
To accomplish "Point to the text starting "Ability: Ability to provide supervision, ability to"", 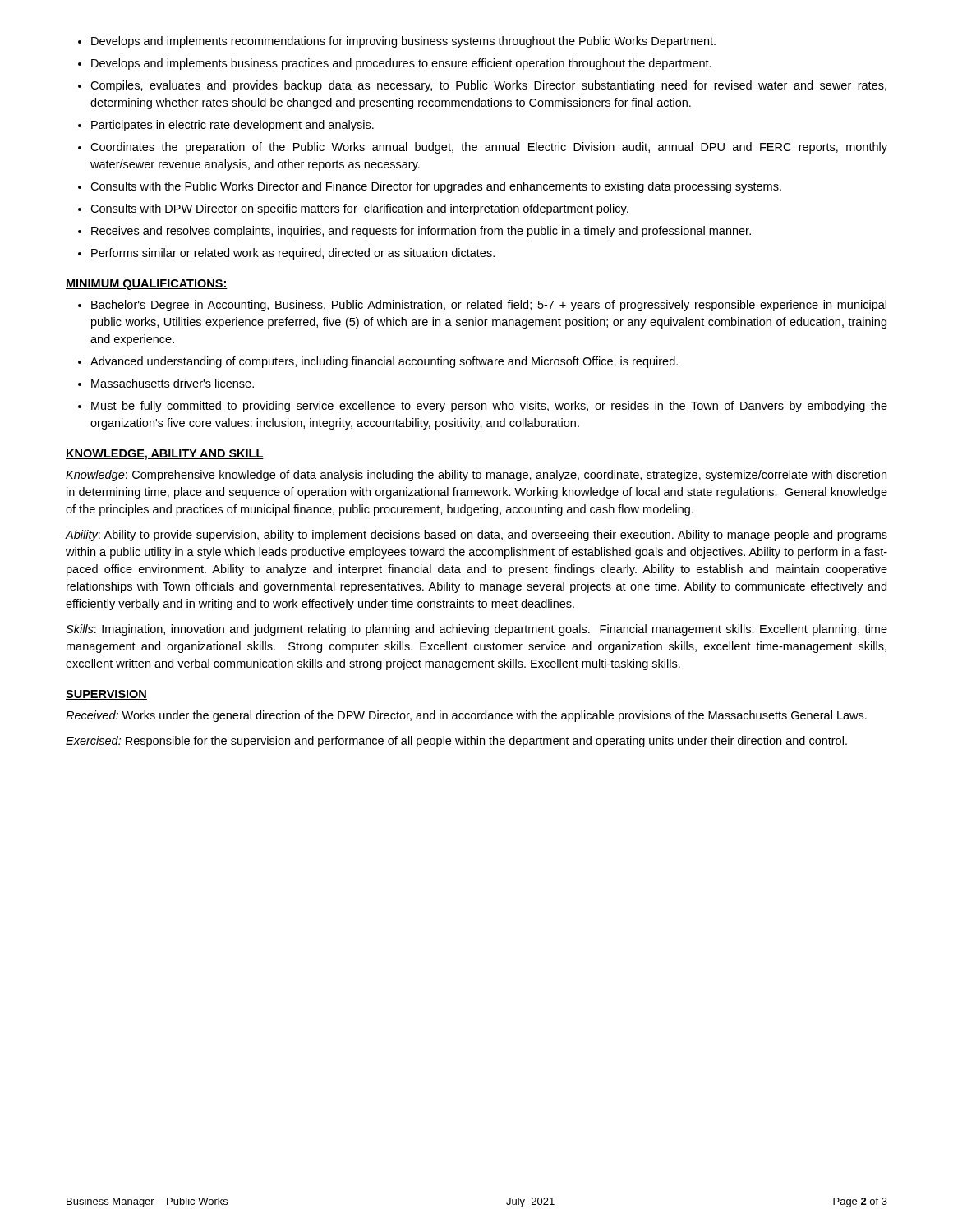I will [x=476, y=569].
